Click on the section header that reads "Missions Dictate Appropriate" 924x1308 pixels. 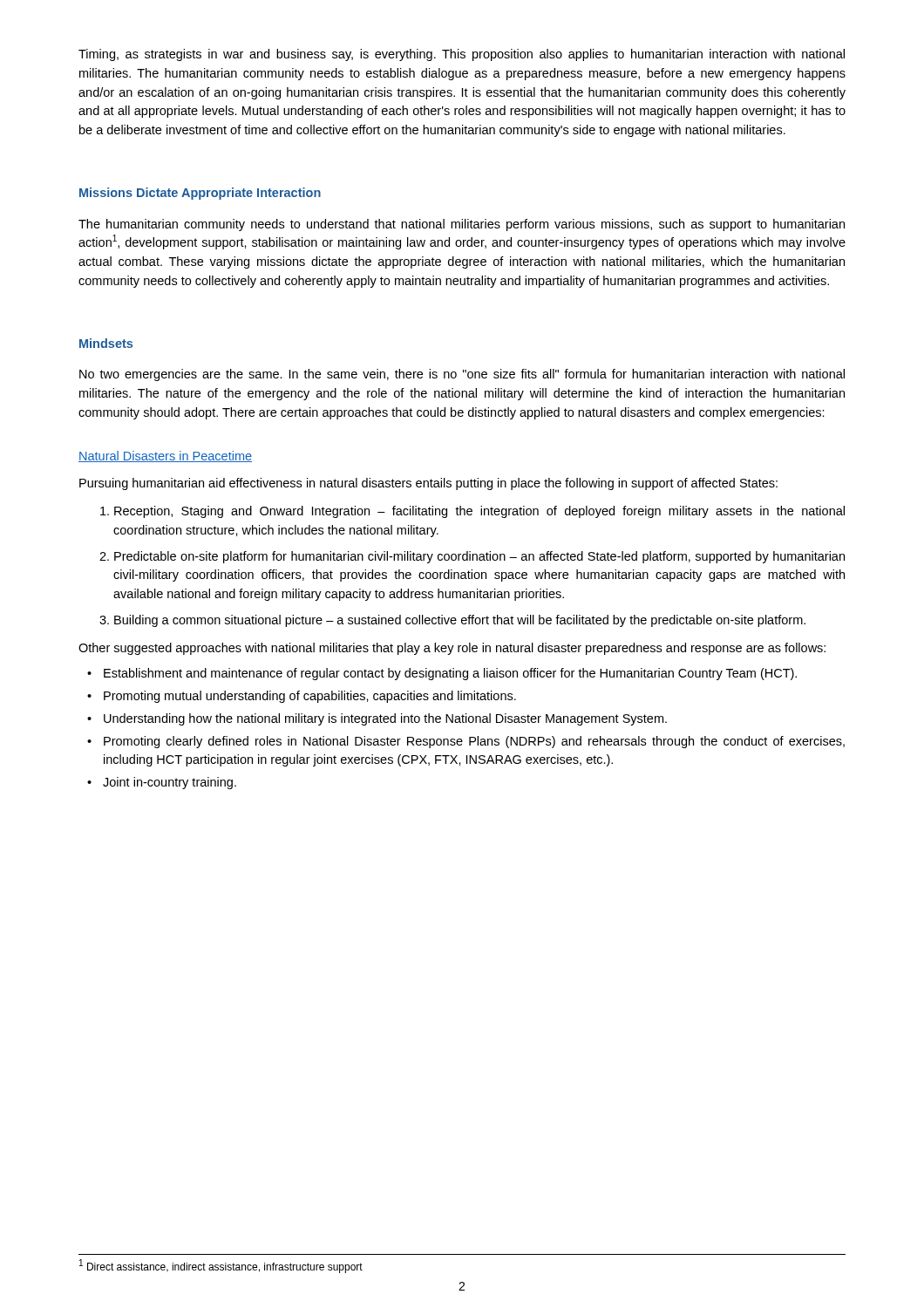pyautogui.click(x=200, y=192)
